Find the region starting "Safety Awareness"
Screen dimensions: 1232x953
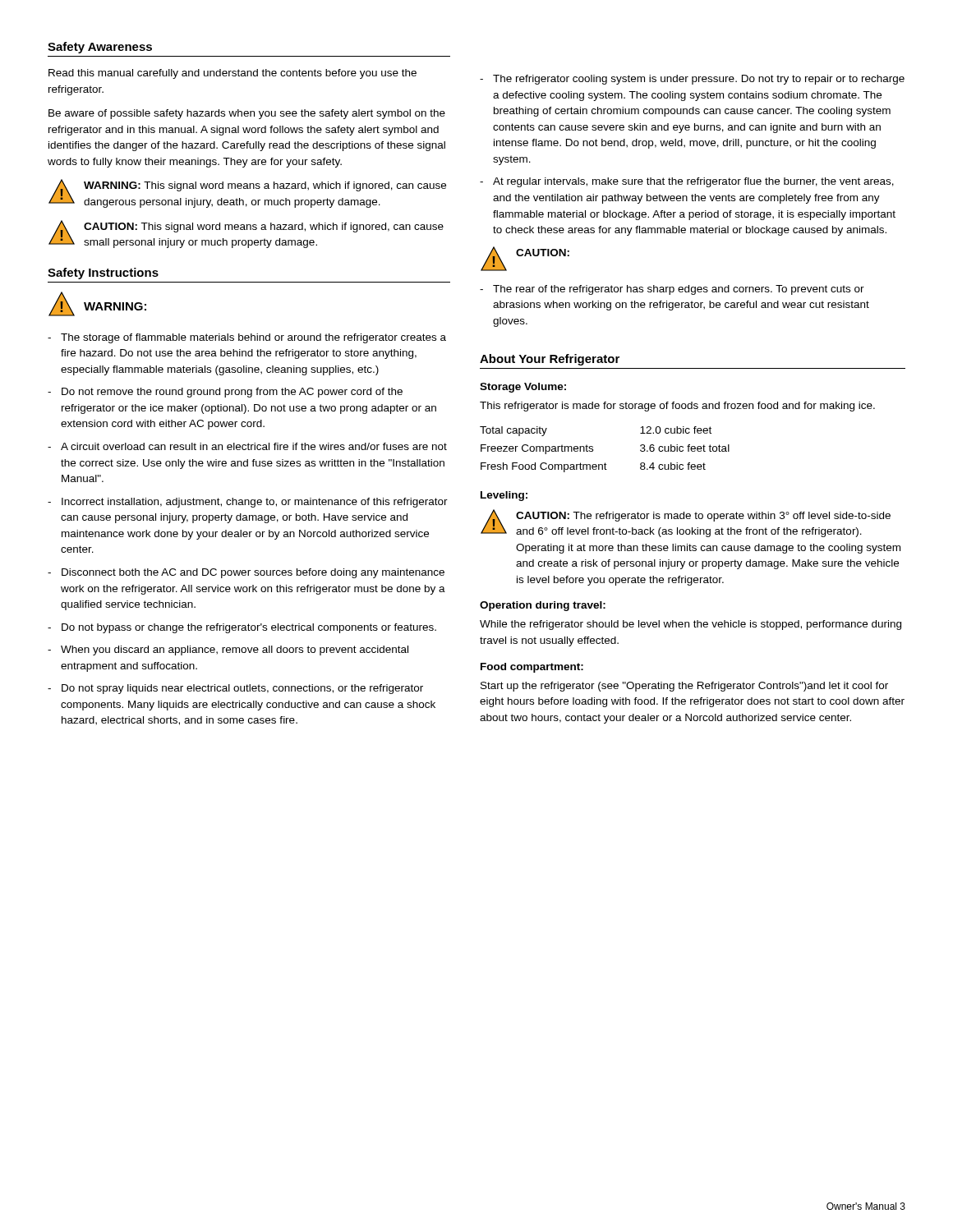tap(100, 46)
